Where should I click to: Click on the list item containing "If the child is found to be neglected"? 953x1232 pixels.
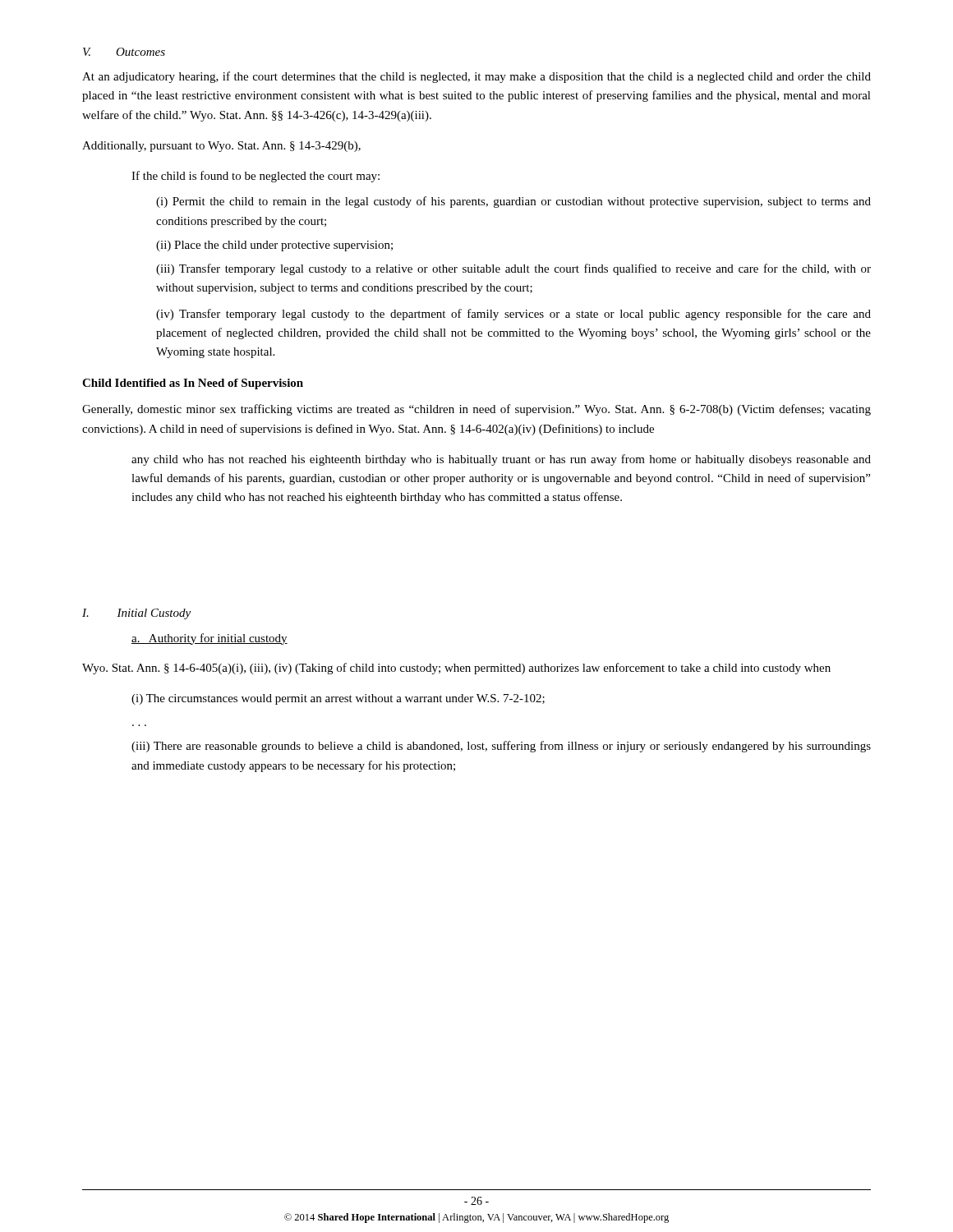coord(256,176)
